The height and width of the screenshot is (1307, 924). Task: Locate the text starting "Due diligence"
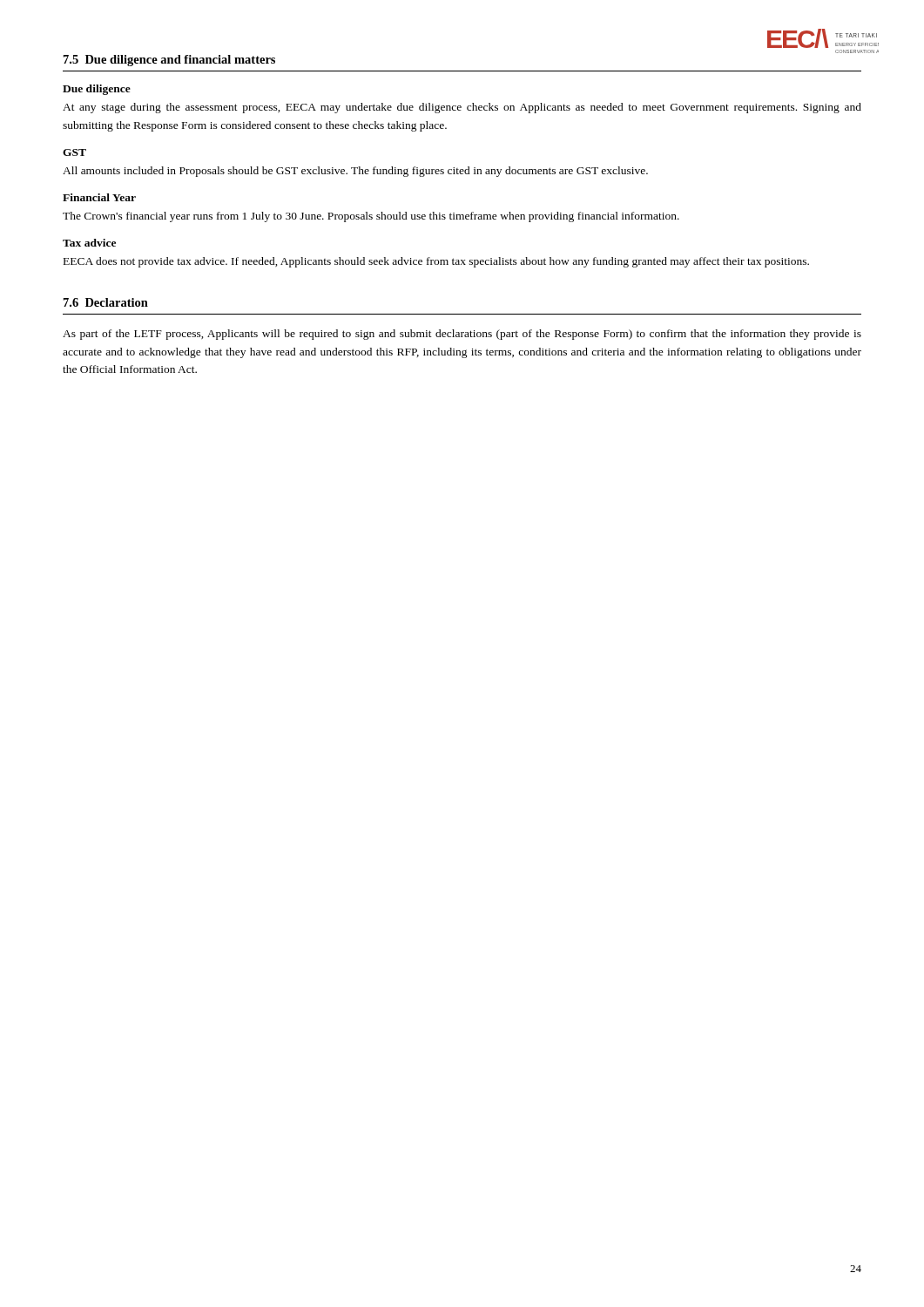click(x=97, y=88)
